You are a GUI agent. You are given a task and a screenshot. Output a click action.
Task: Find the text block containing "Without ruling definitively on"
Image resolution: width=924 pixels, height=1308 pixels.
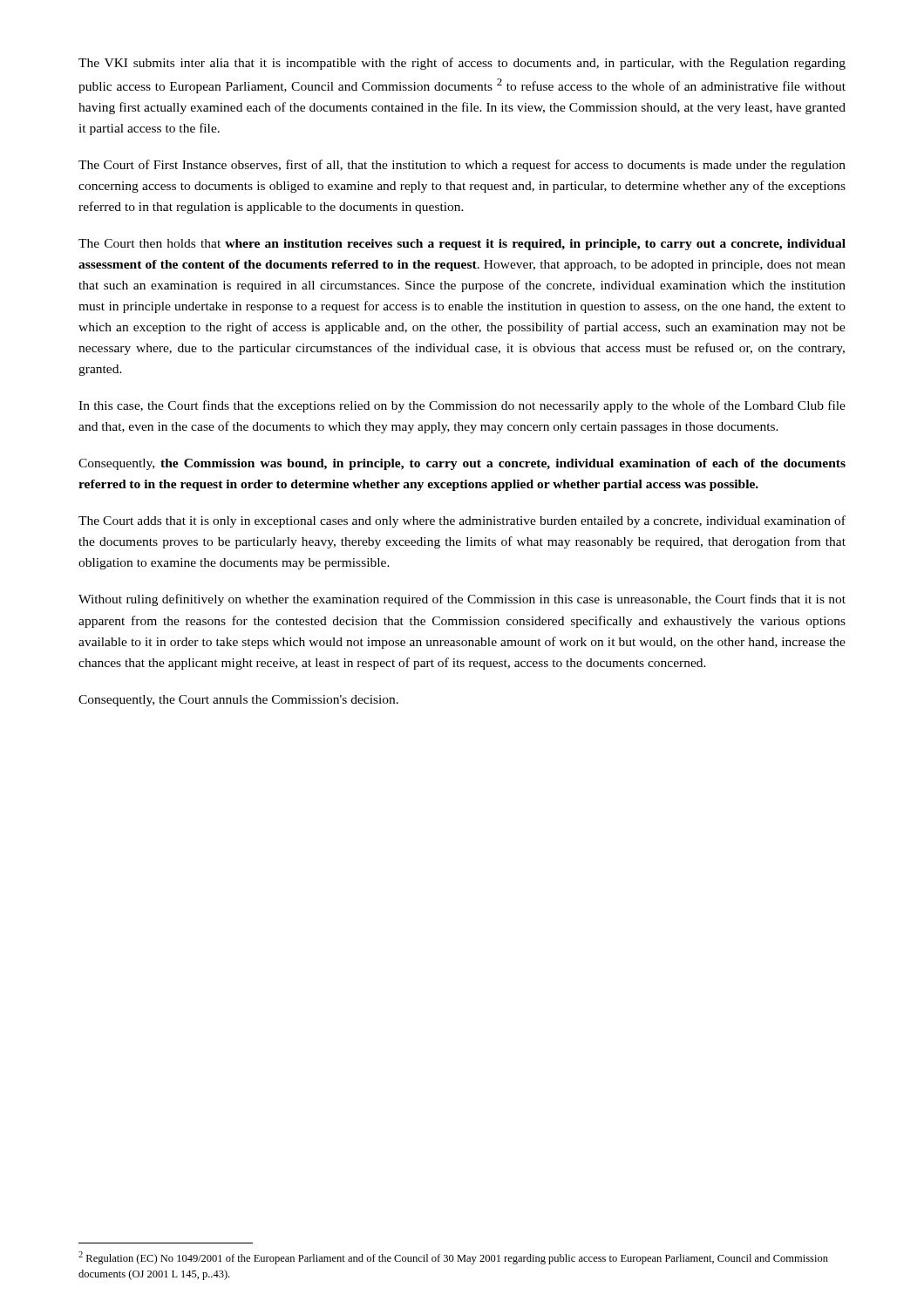pyautogui.click(x=462, y=630)
